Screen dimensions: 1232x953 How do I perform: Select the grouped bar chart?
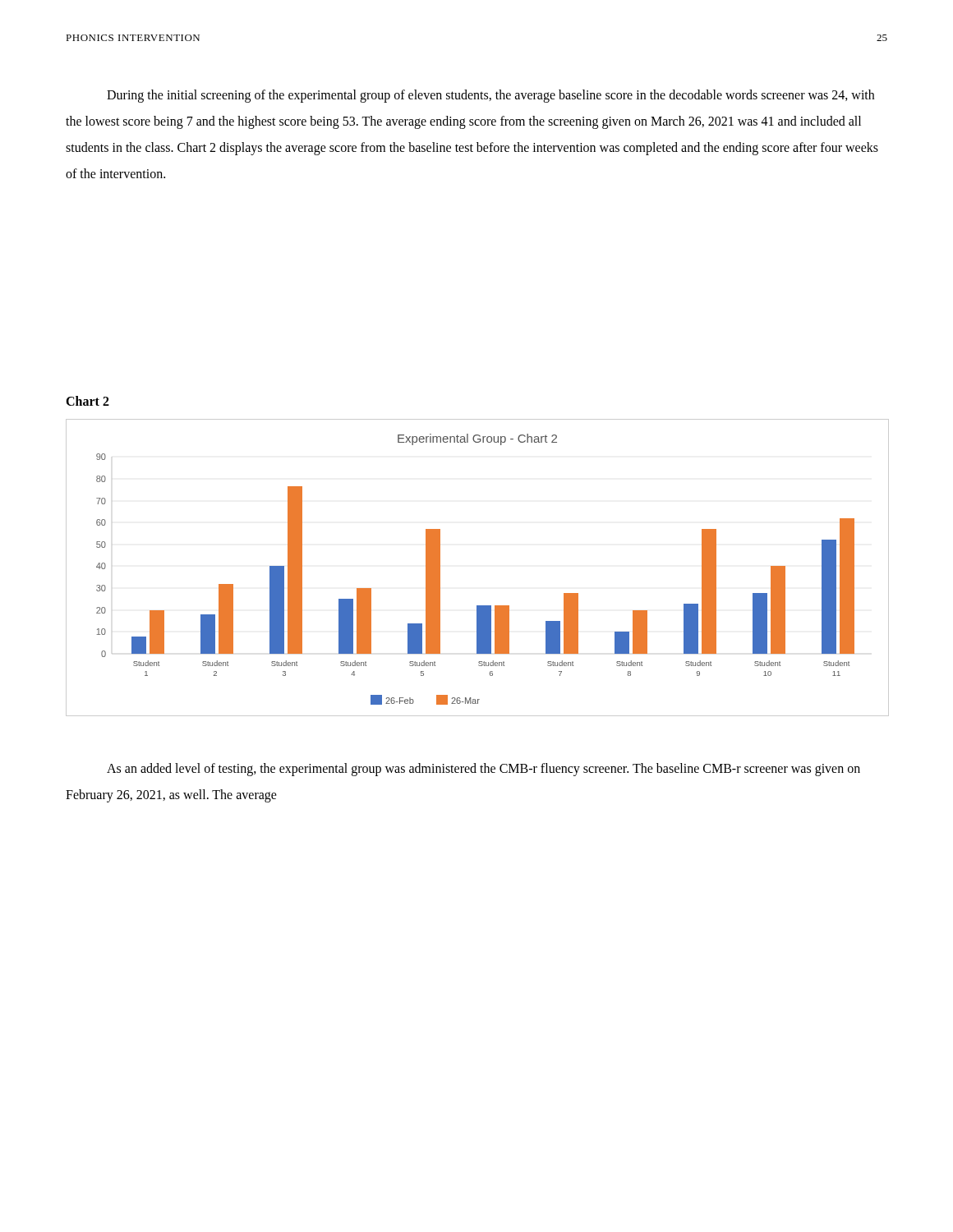(476, 567)
